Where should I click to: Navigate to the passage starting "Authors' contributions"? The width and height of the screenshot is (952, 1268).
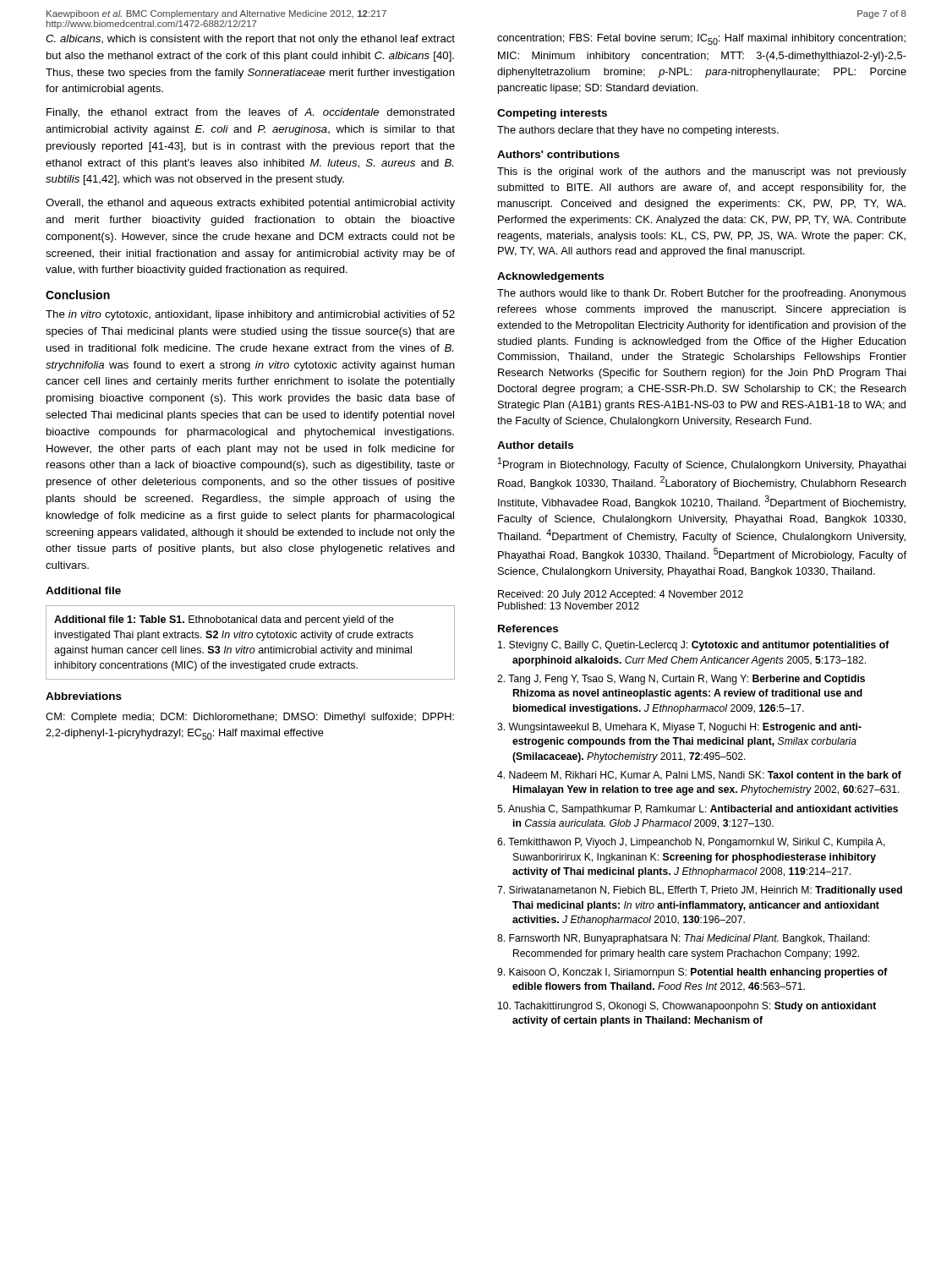coord(558,155)
